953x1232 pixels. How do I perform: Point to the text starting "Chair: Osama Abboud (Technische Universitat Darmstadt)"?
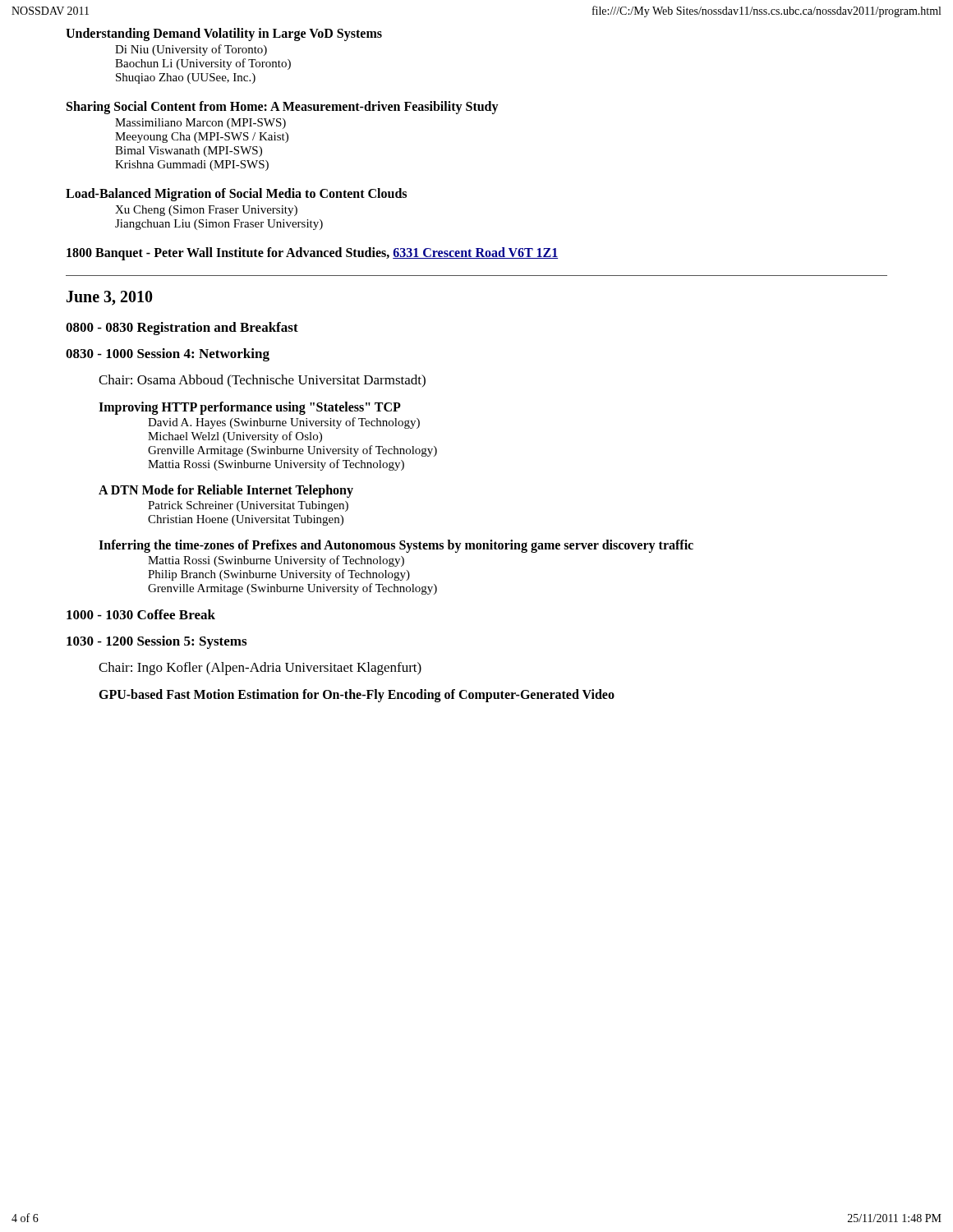tap(262, 380)
